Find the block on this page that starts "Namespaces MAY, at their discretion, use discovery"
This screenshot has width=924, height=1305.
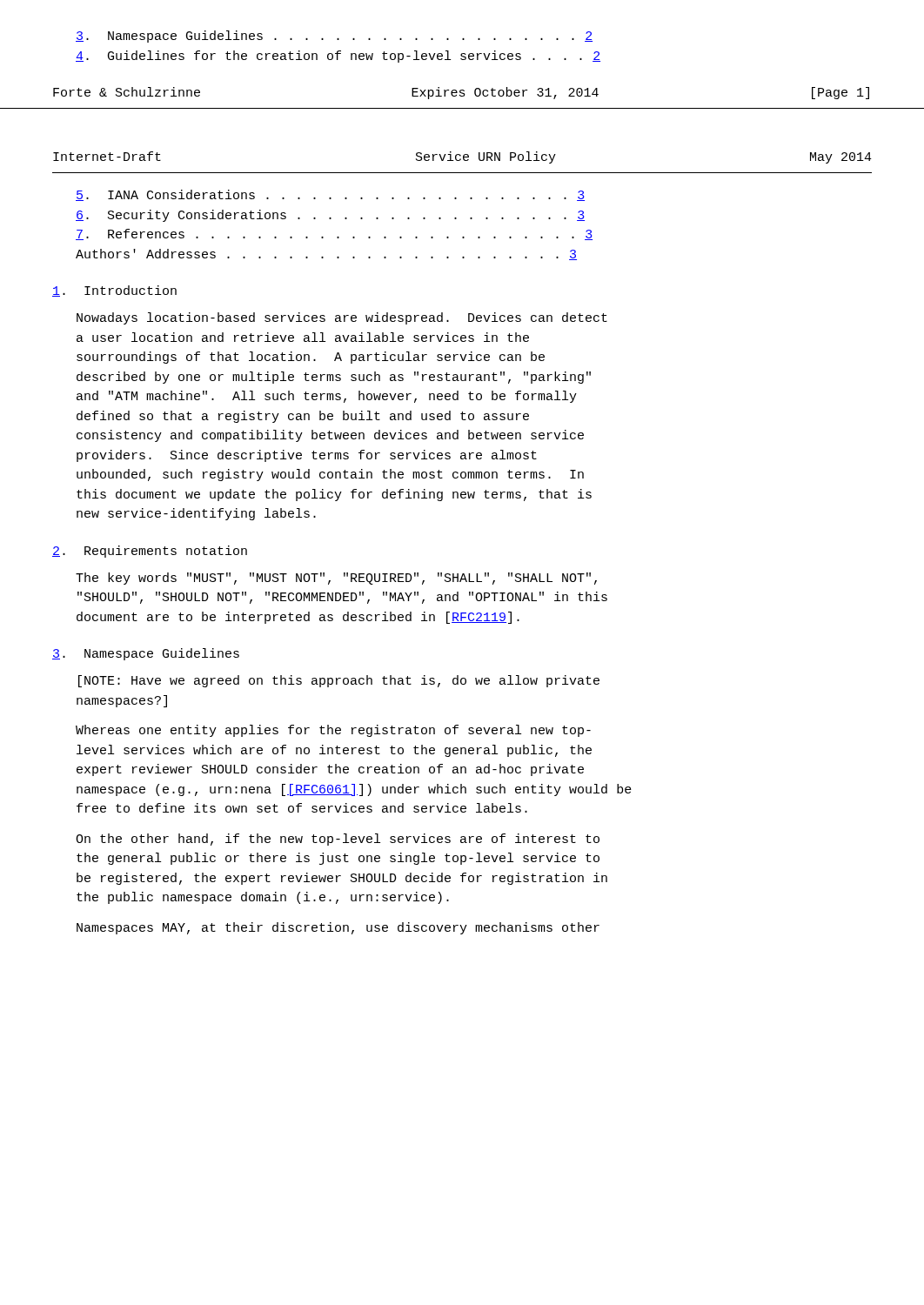click(462, 929)
